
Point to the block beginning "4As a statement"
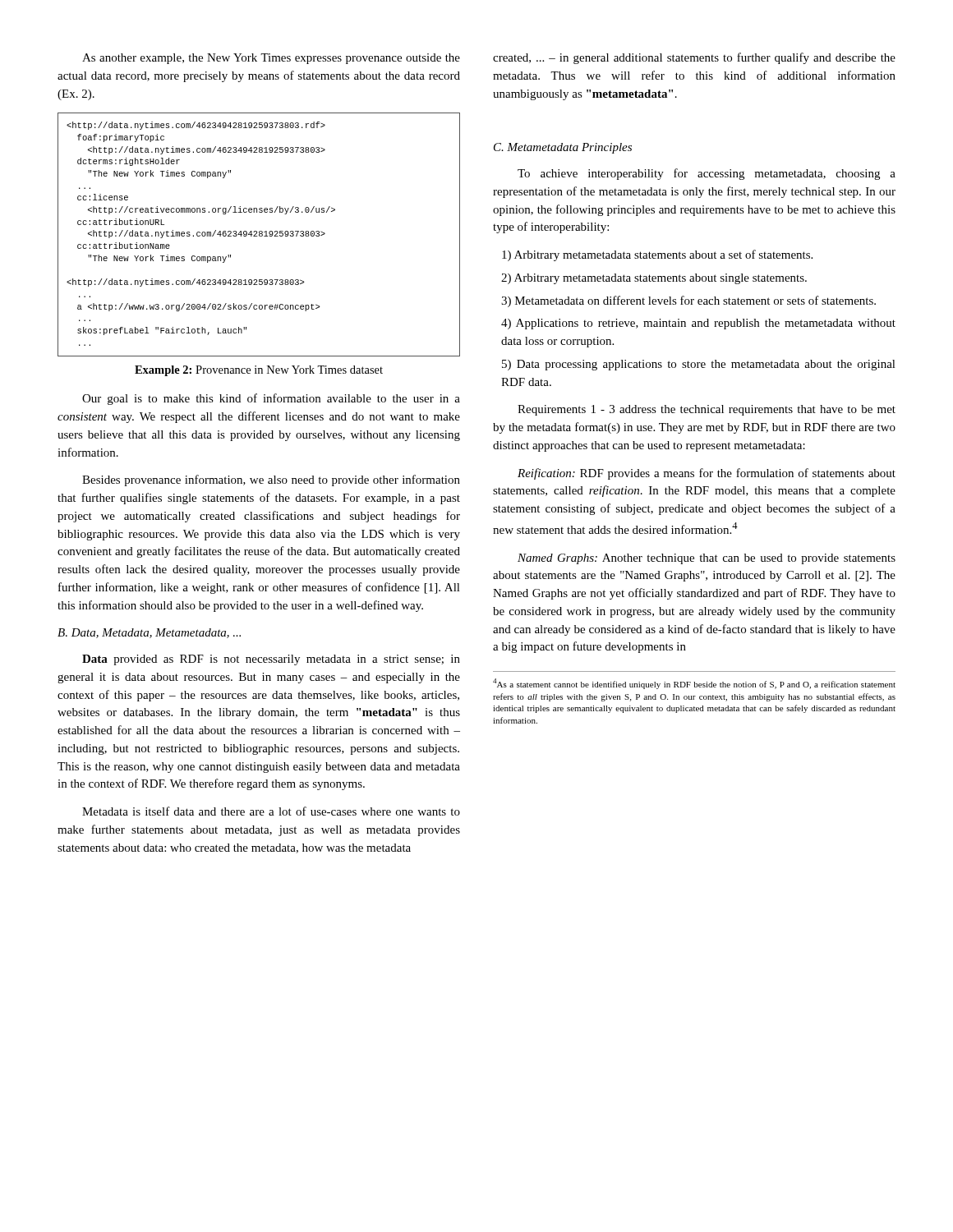tap(694, 699)
